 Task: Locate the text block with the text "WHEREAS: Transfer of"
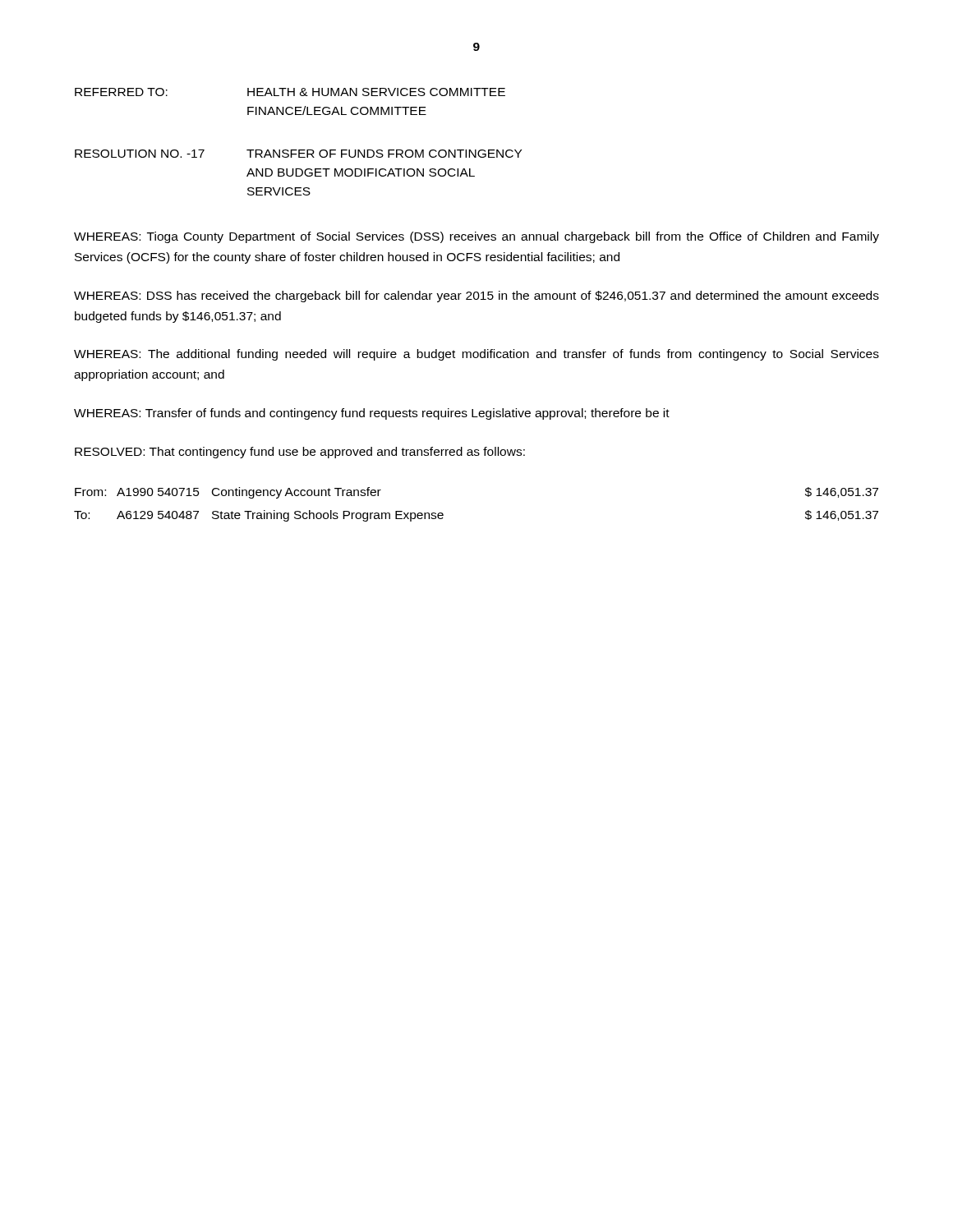[372, 413]
